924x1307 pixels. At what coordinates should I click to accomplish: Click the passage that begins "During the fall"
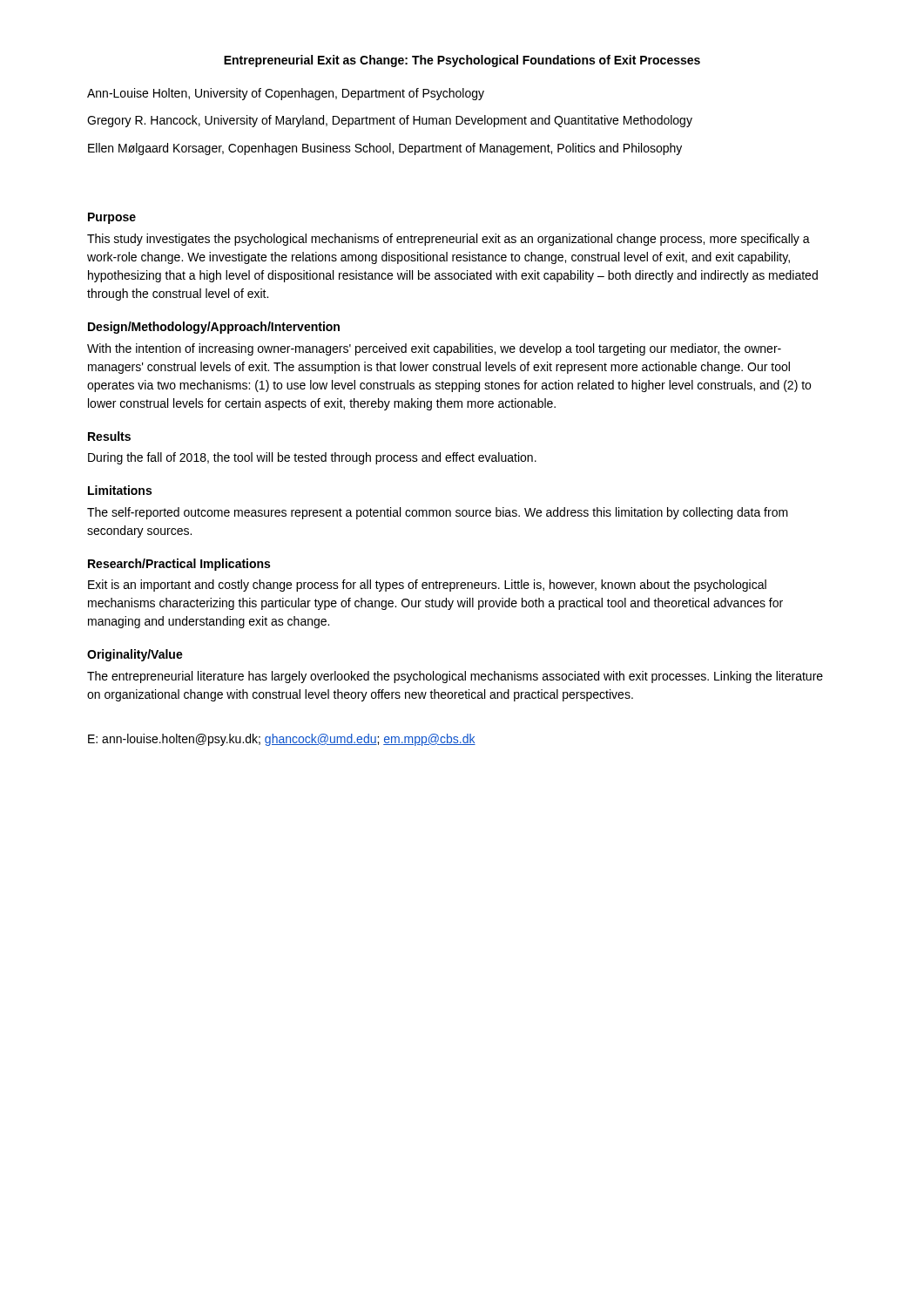coord(312,458)
